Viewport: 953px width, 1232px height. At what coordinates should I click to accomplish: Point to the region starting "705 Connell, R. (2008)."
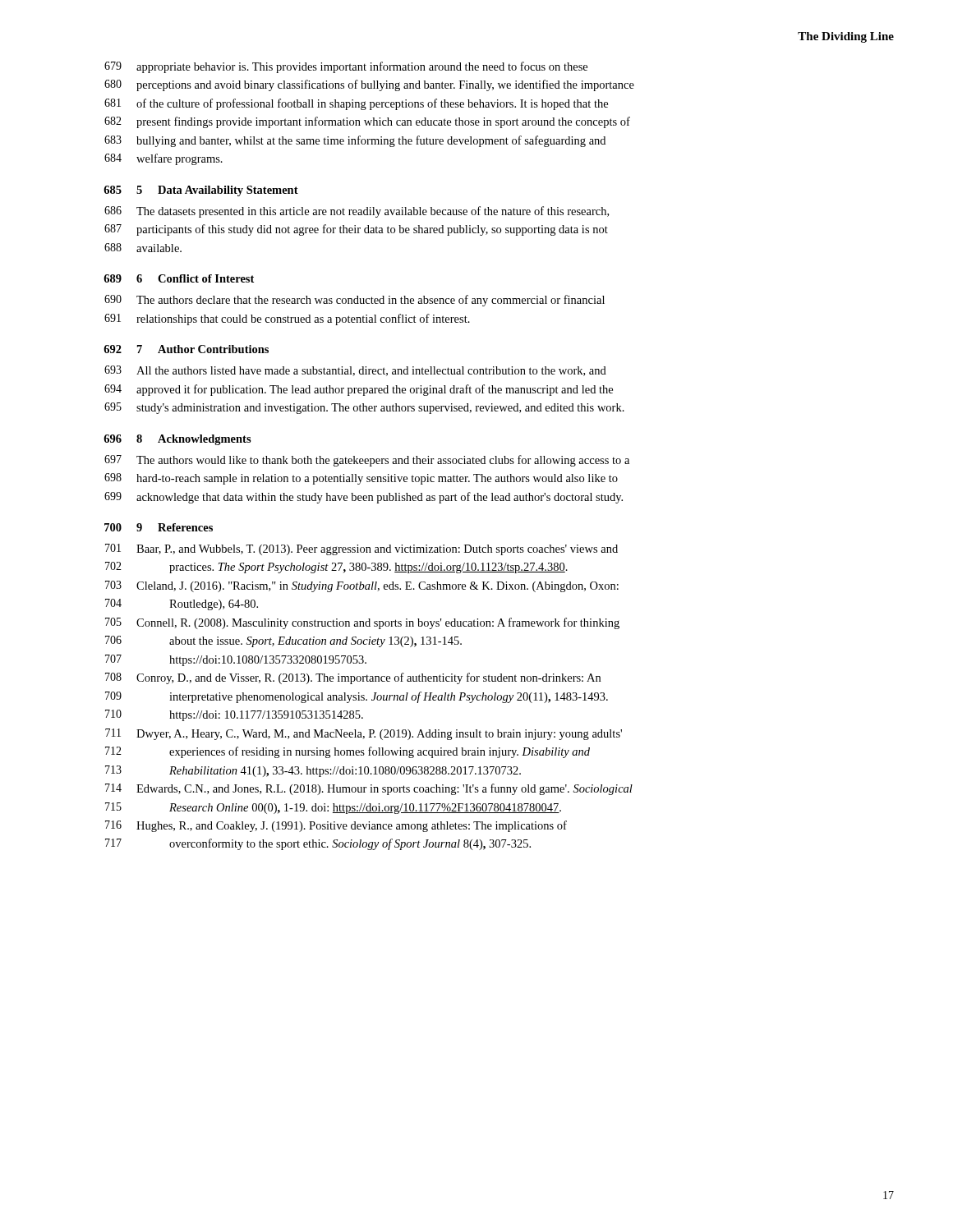[x=362, y=623]
